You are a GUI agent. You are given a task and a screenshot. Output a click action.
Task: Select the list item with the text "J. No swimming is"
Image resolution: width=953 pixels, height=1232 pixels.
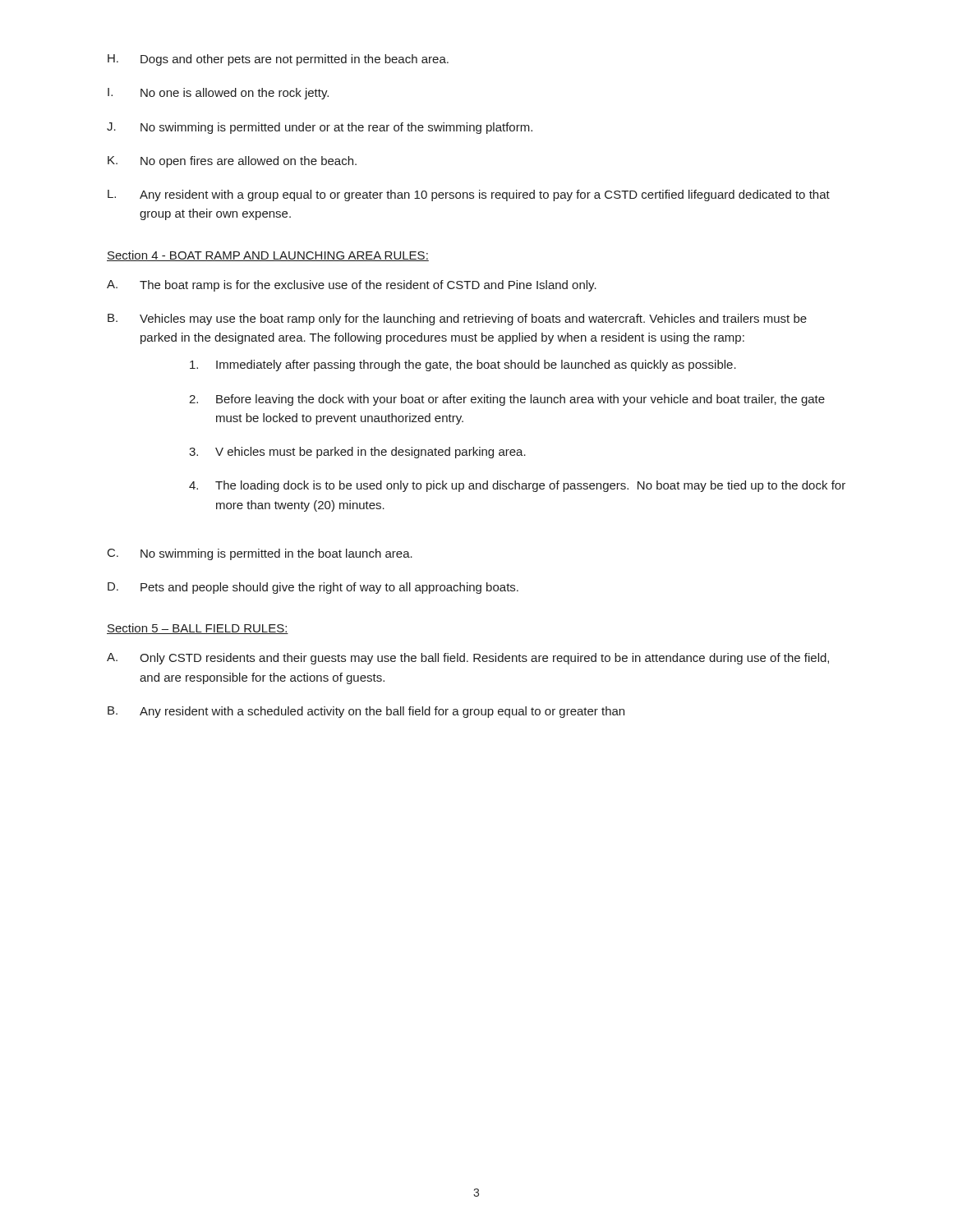476,127
